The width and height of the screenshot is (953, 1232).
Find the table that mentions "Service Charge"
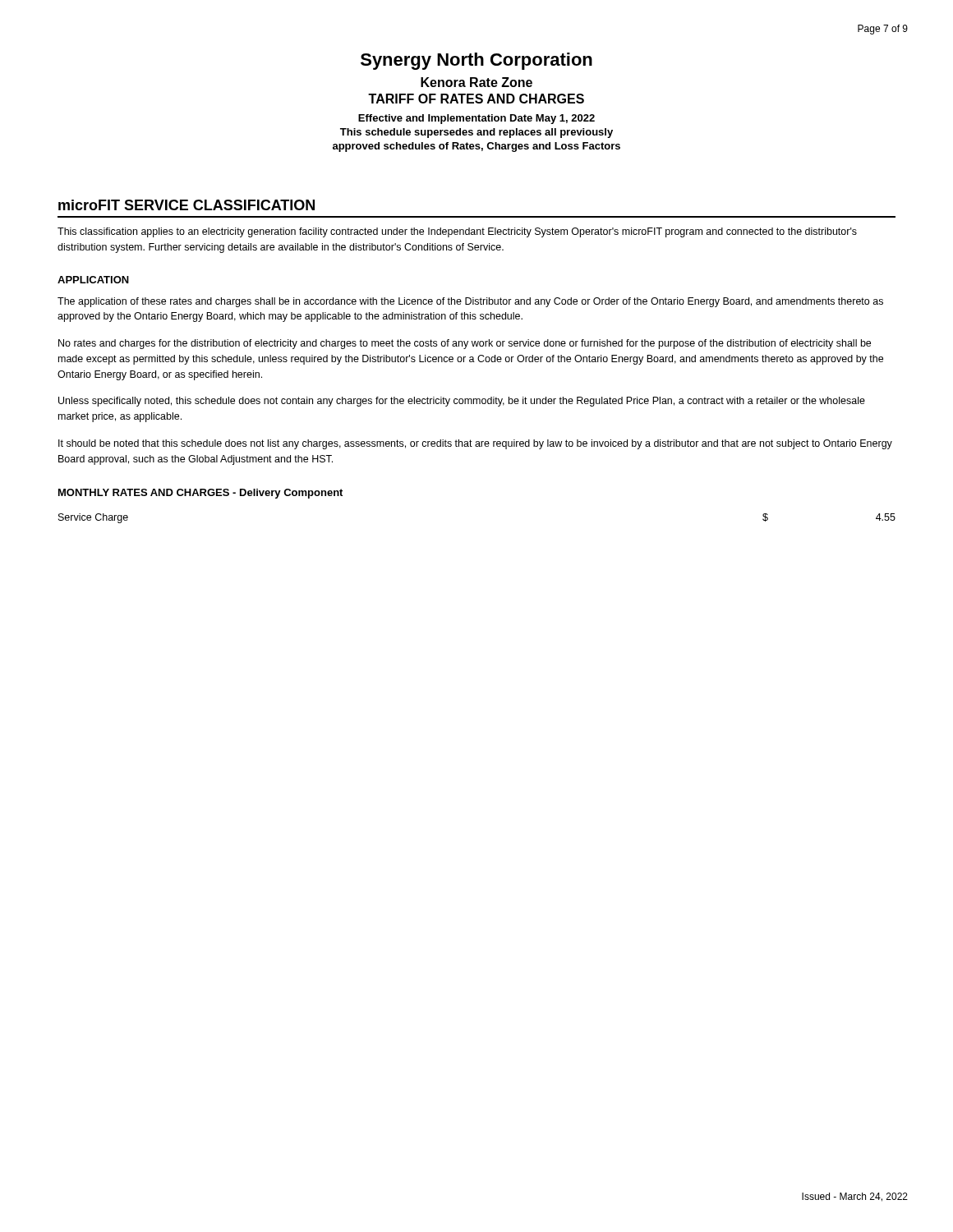(x=476, y=518)
